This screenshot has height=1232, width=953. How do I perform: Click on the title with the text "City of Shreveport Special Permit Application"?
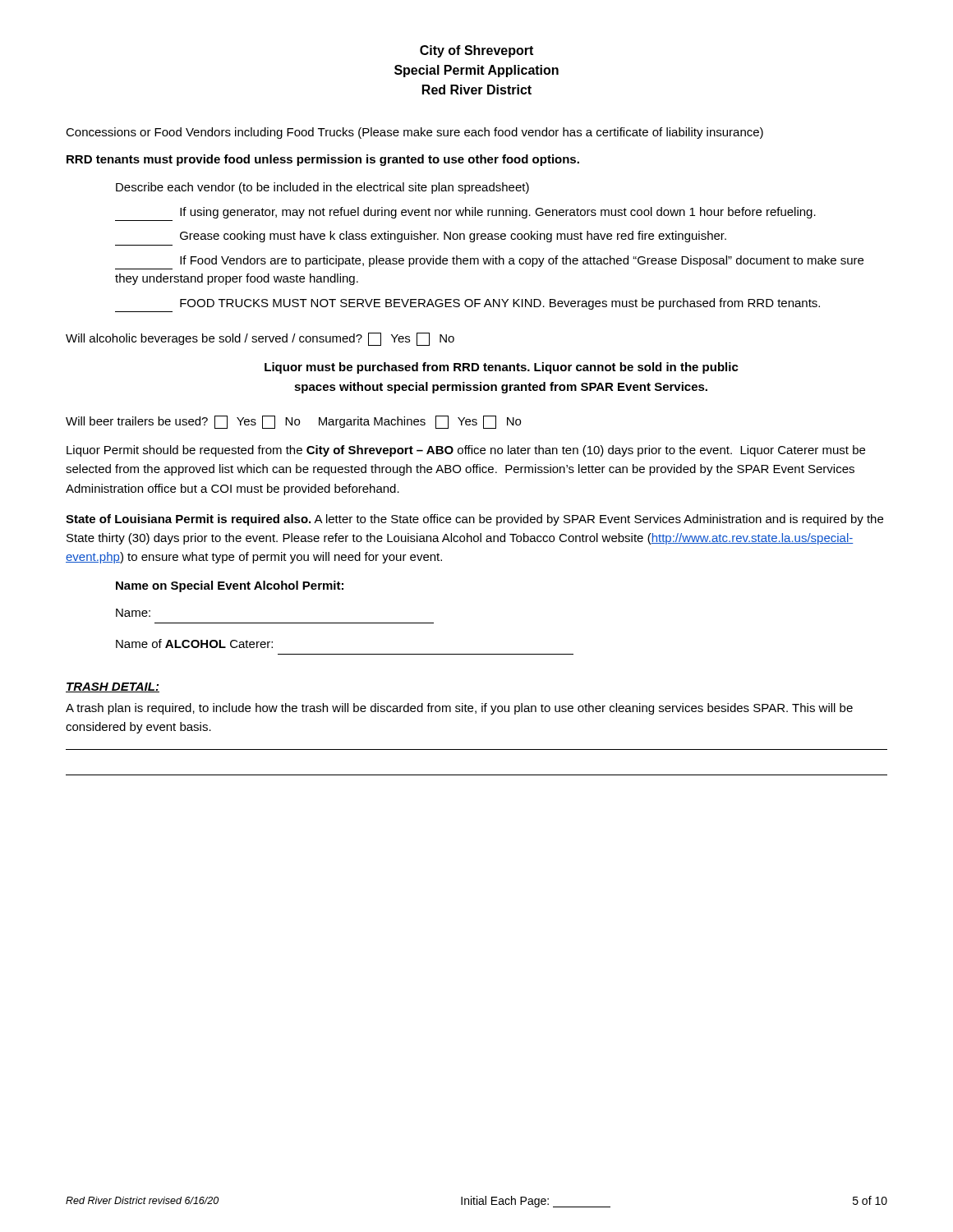point(476,71)
